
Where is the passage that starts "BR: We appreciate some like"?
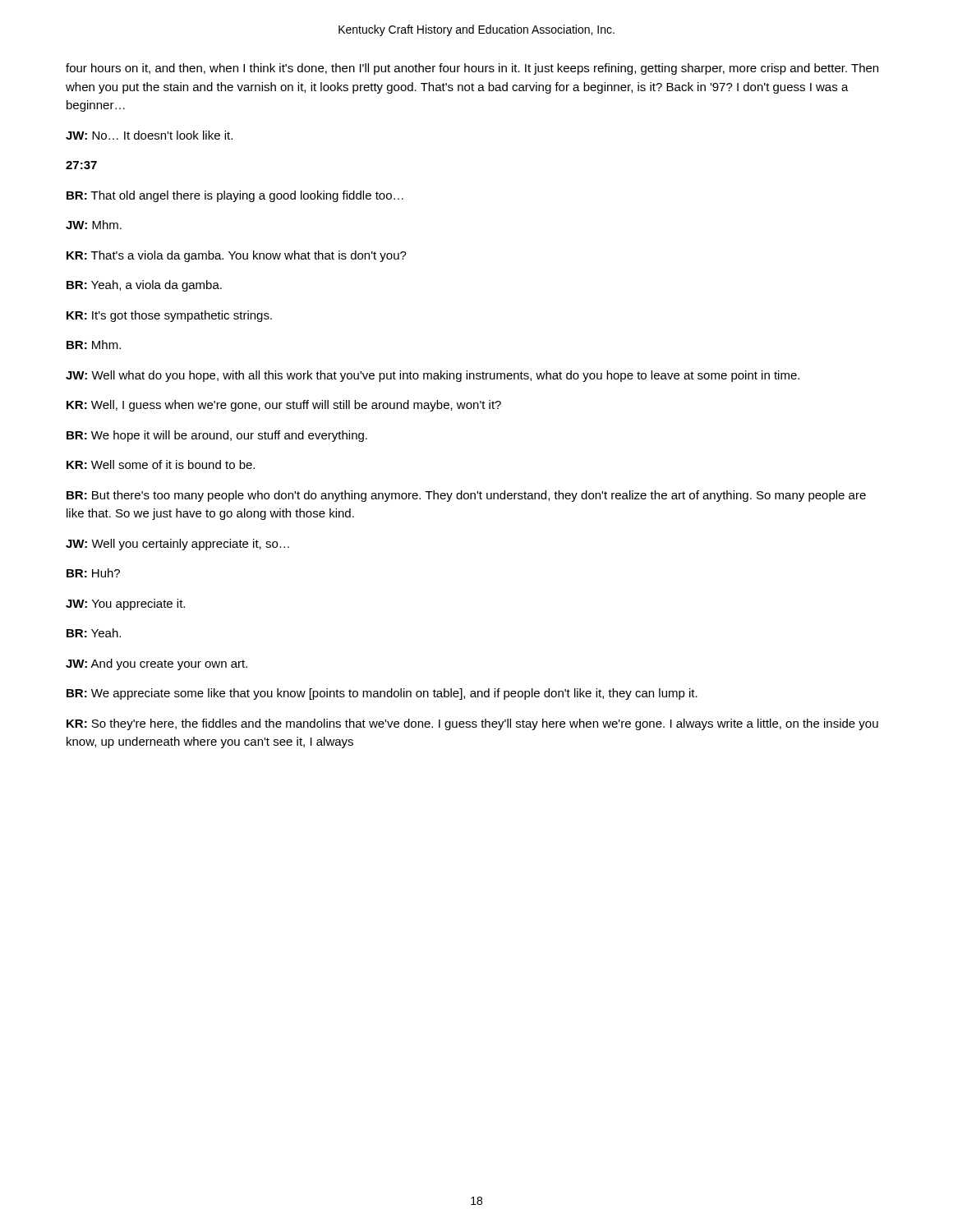[382, 693]
